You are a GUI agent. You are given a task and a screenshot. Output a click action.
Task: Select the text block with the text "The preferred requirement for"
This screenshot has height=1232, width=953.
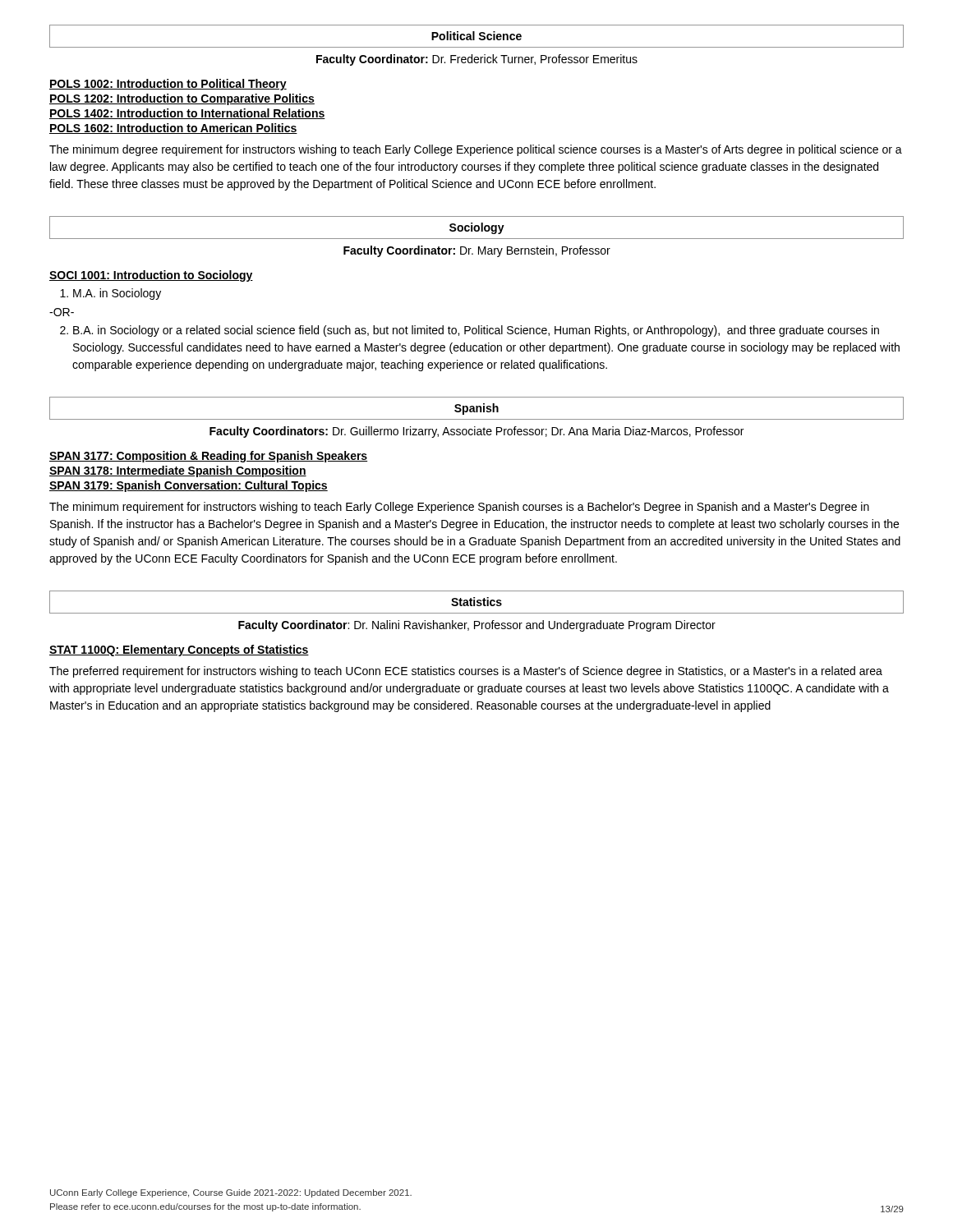pos(469,688)
